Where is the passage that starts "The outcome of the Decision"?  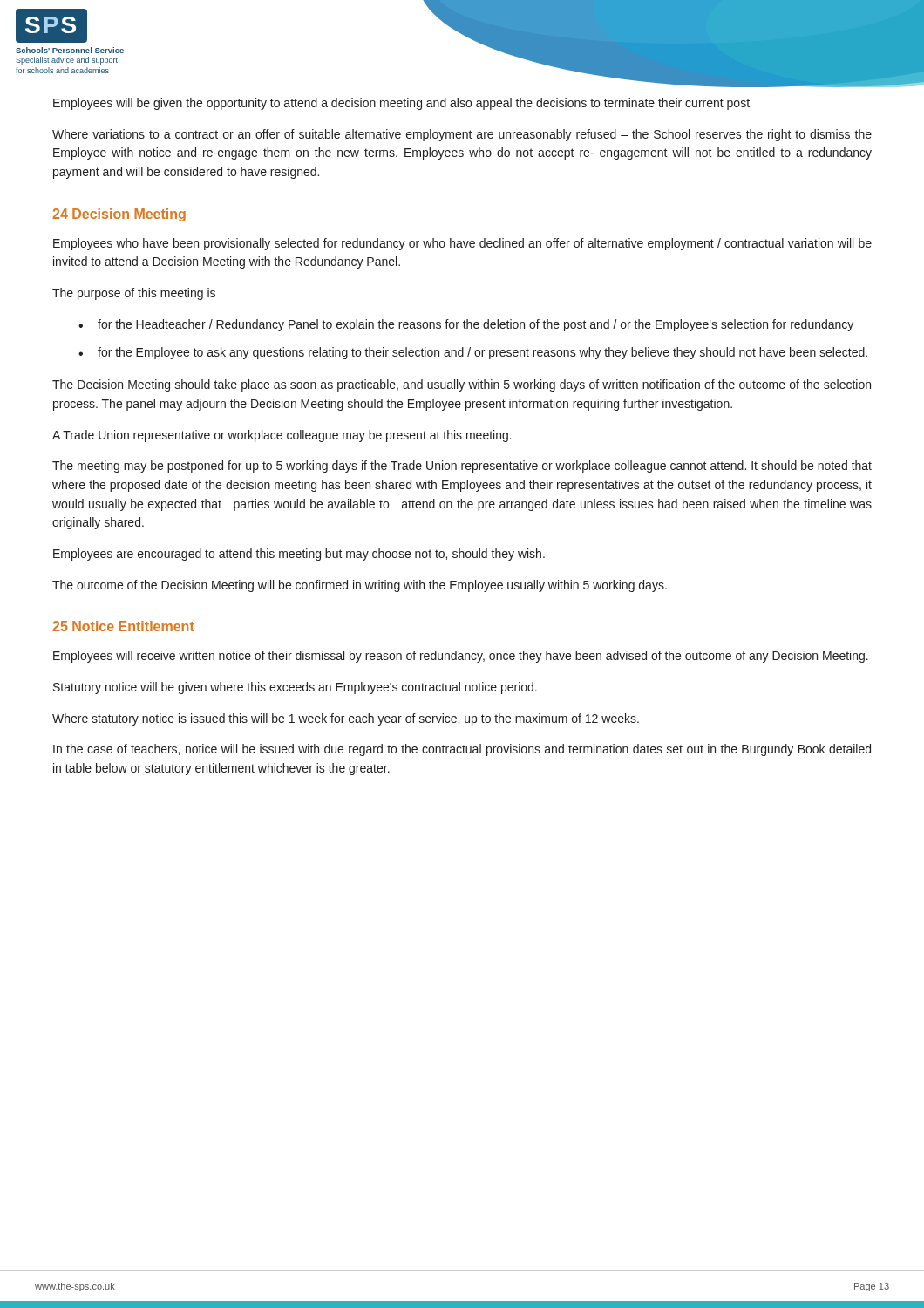(462, 586)
